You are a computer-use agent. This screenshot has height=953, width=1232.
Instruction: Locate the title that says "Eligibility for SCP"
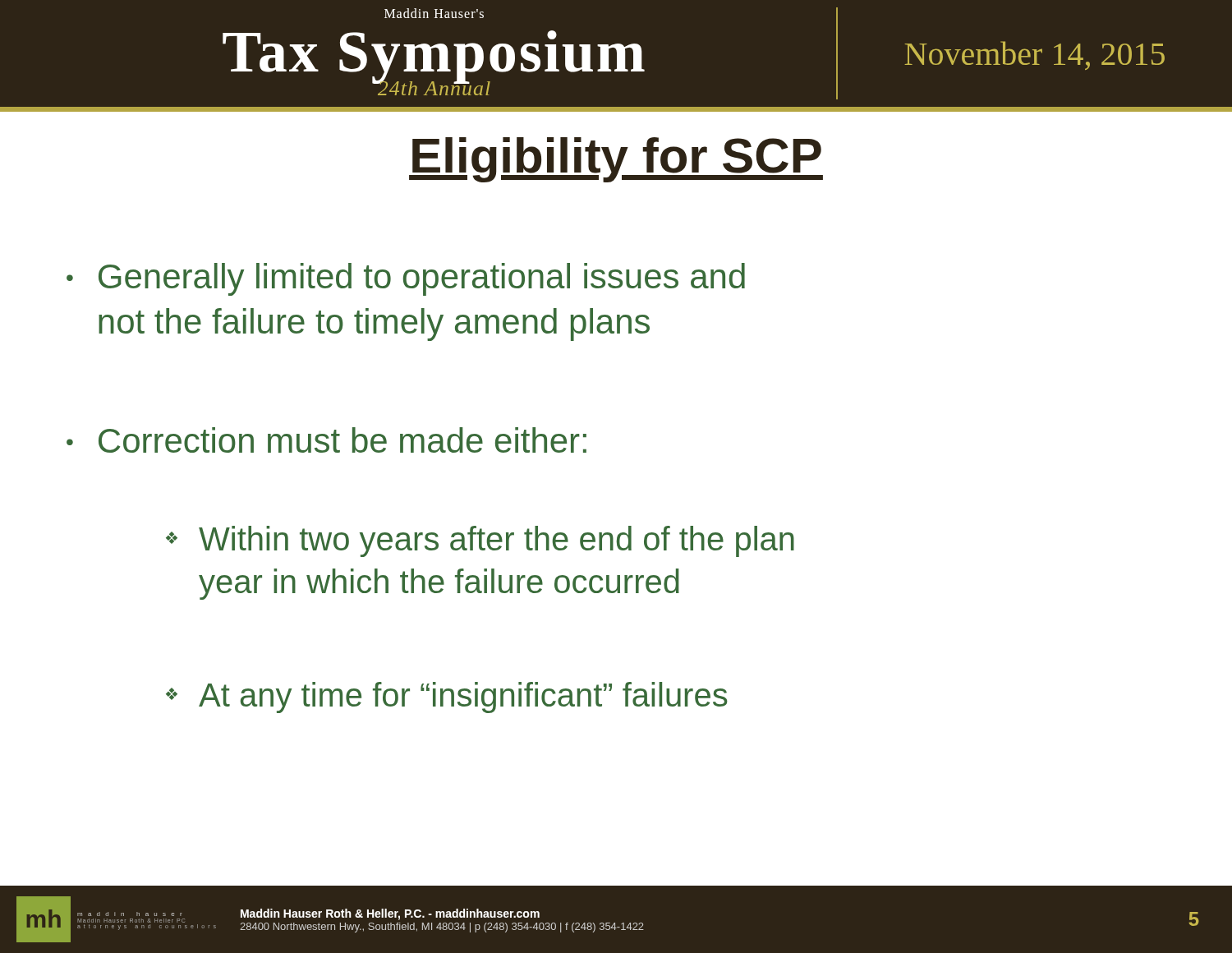[616, 156]
